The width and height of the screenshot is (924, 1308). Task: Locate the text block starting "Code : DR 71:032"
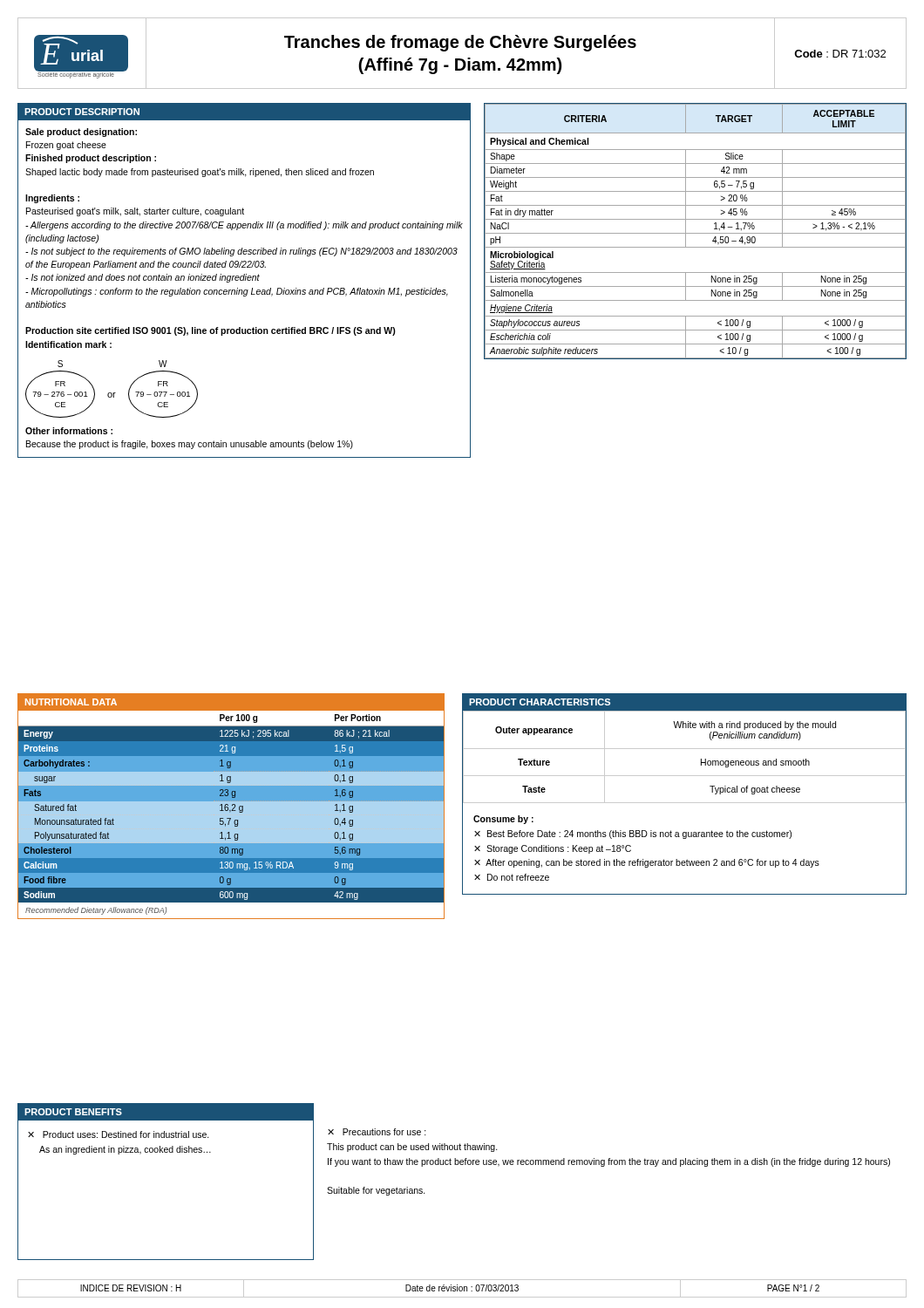(840, 53)
